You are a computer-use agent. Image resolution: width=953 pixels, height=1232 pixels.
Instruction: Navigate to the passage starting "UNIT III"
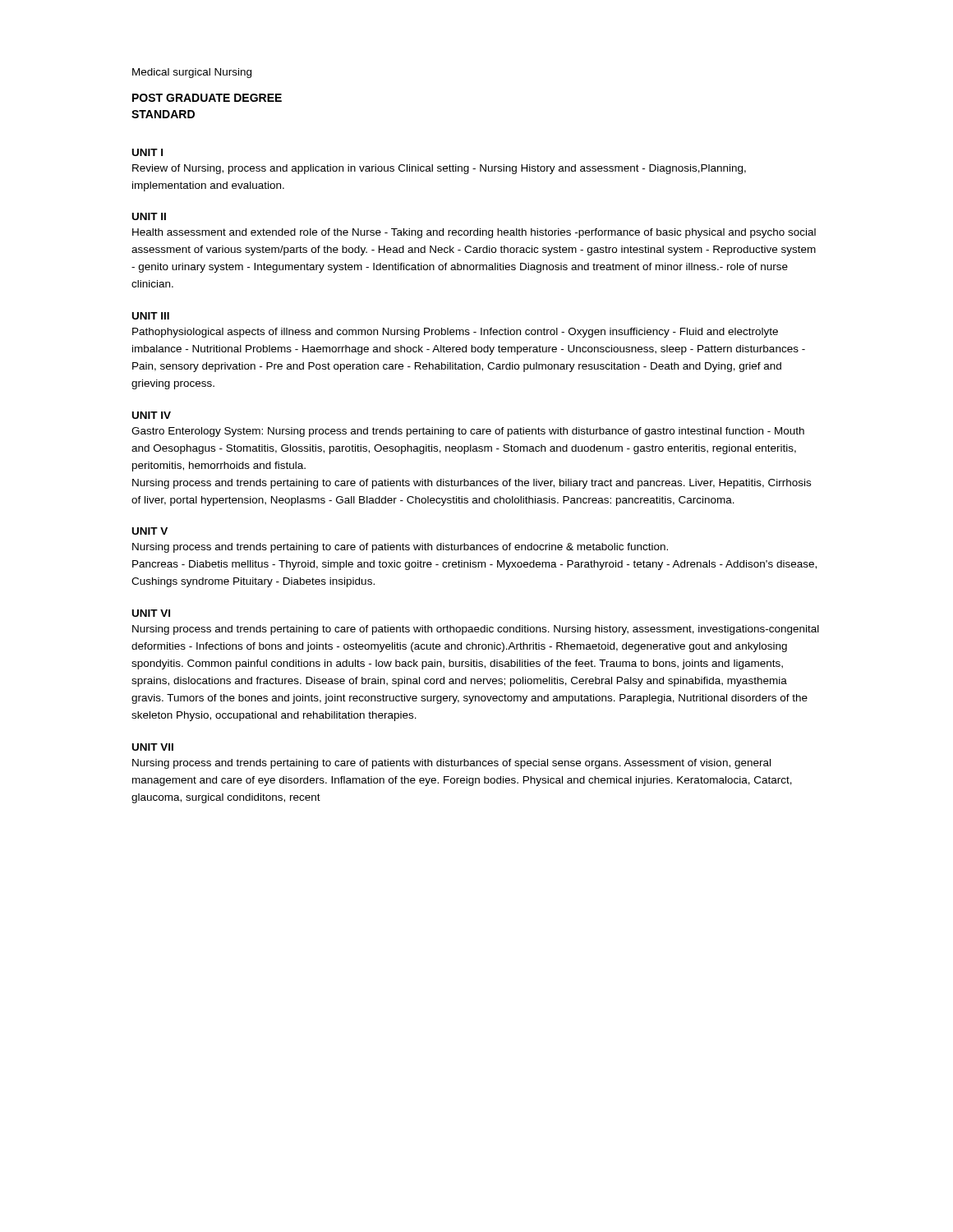click(x=151, y=316)
